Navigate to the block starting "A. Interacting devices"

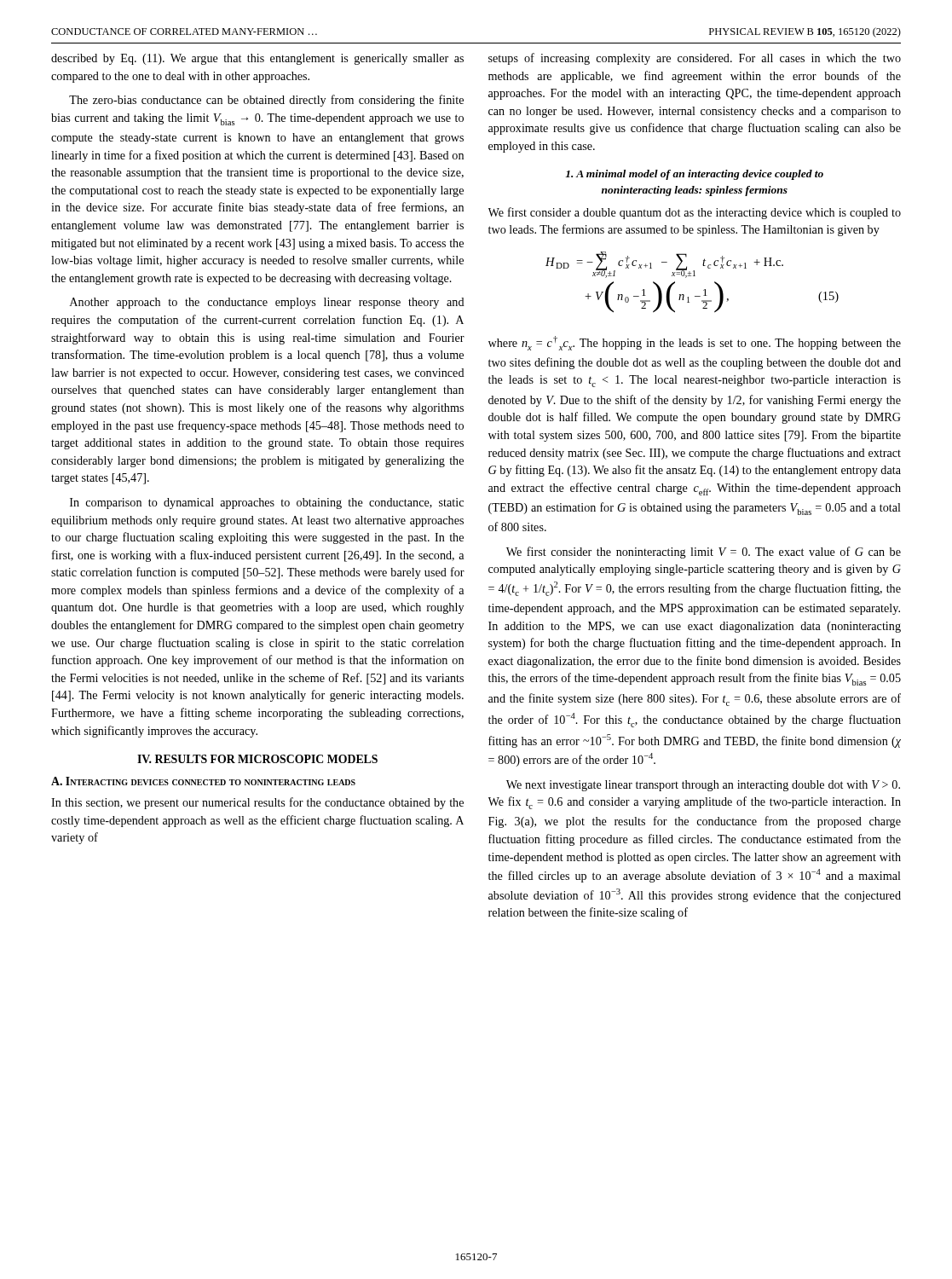click(x=203, y=782)
